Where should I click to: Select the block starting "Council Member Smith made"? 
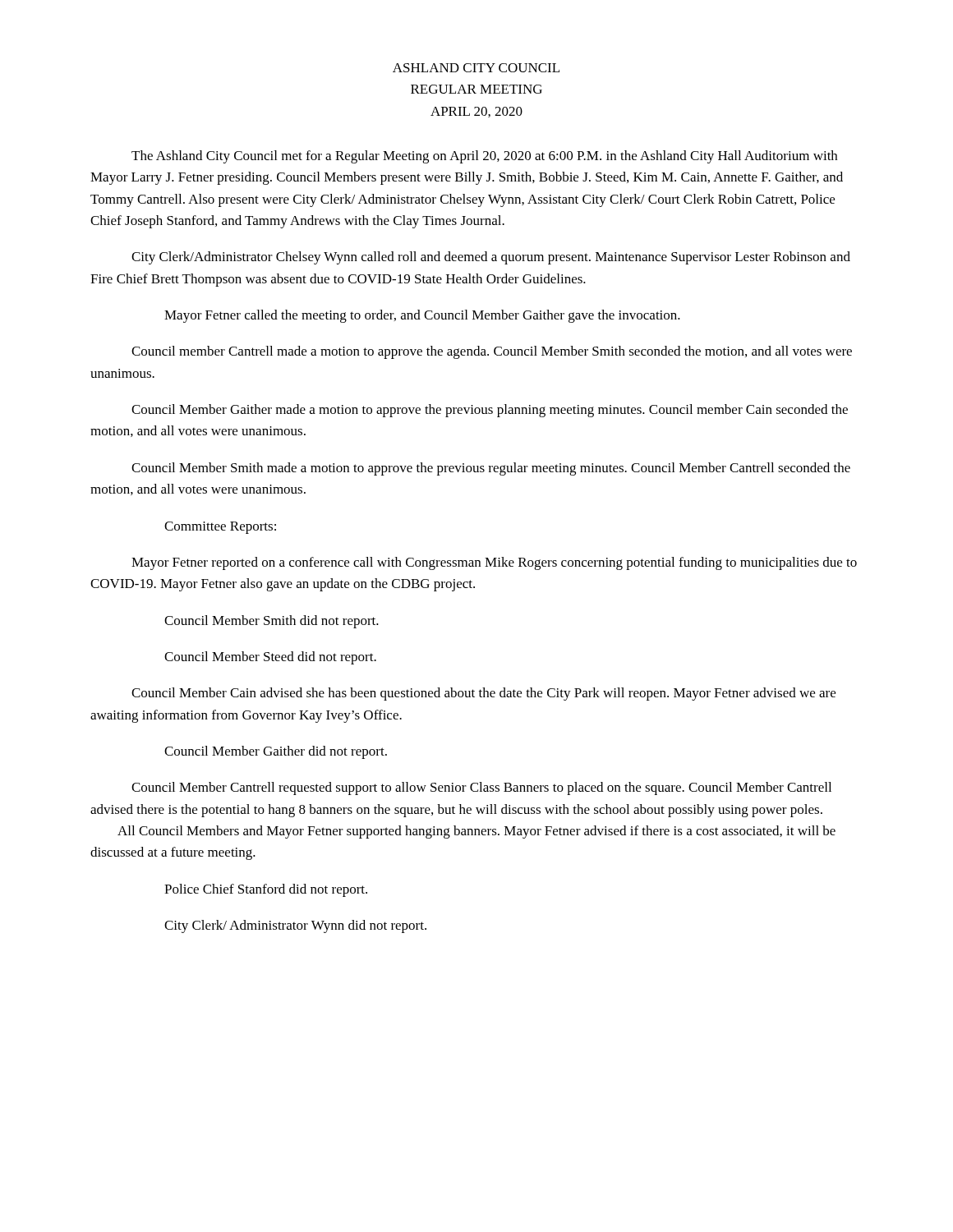(470, 478)
